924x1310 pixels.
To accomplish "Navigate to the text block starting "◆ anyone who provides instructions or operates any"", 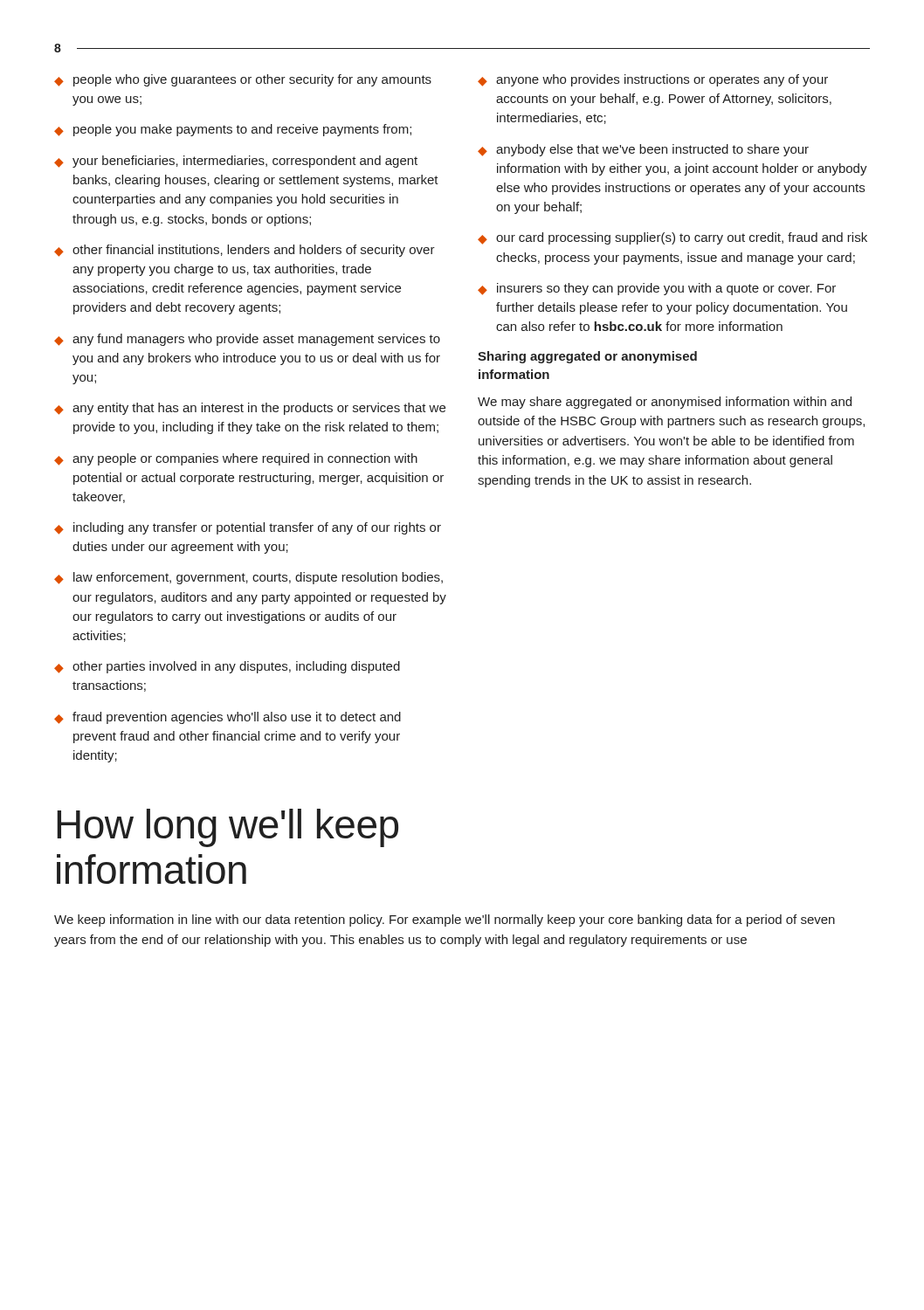I will (674, 99).
